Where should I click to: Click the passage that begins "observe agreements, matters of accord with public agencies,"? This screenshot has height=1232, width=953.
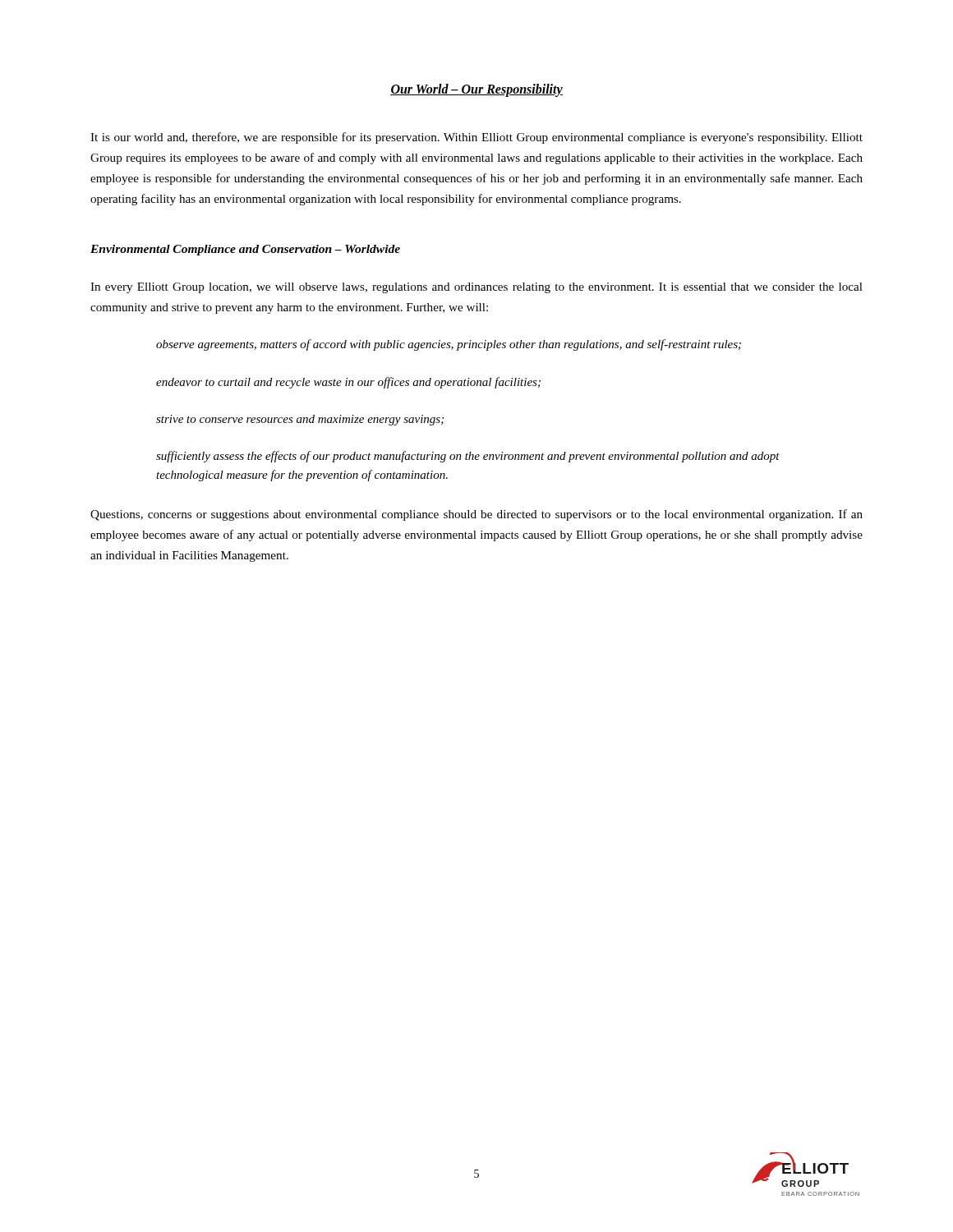[x=449, y=345]
